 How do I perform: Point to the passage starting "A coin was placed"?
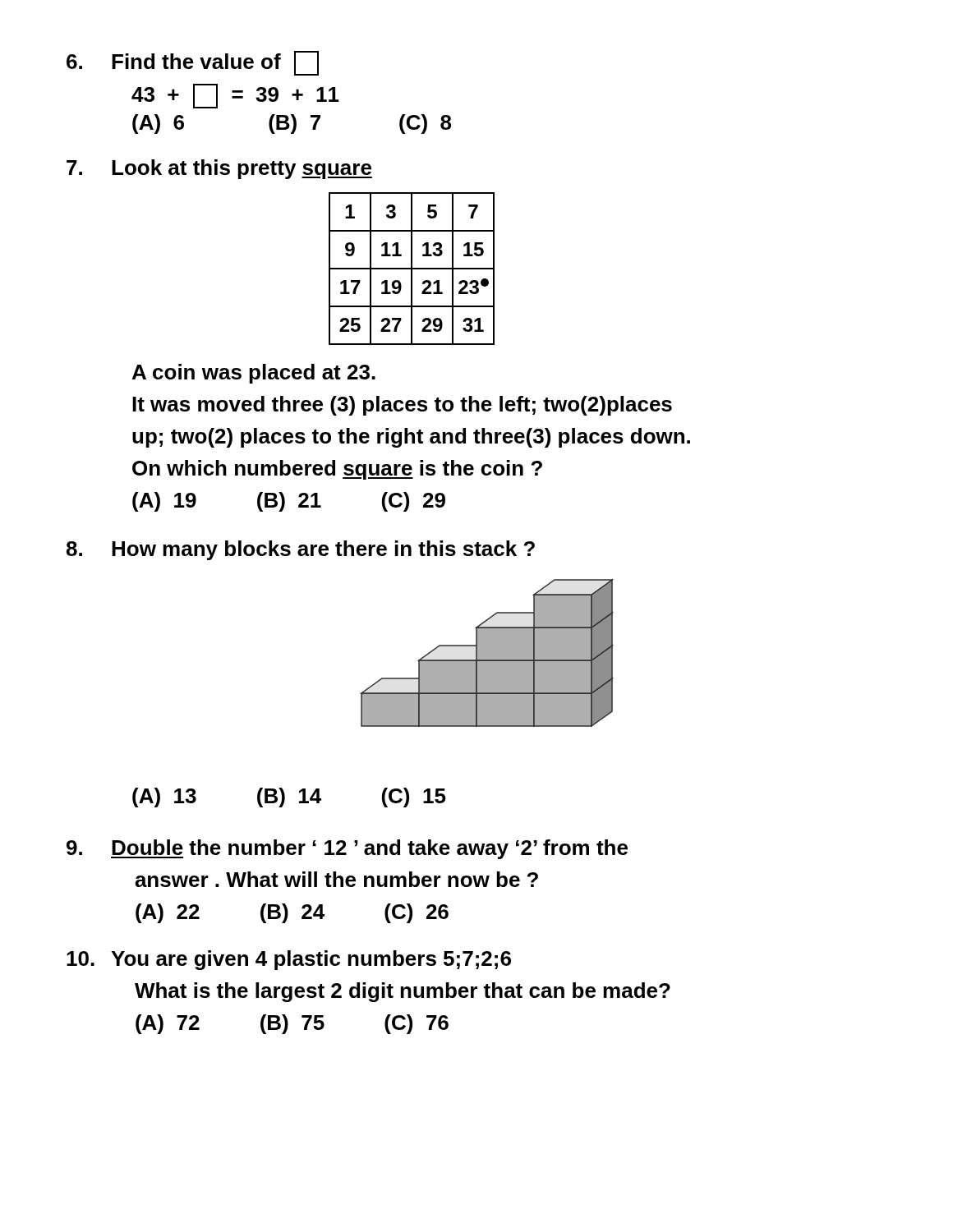[x=412, y=420]
